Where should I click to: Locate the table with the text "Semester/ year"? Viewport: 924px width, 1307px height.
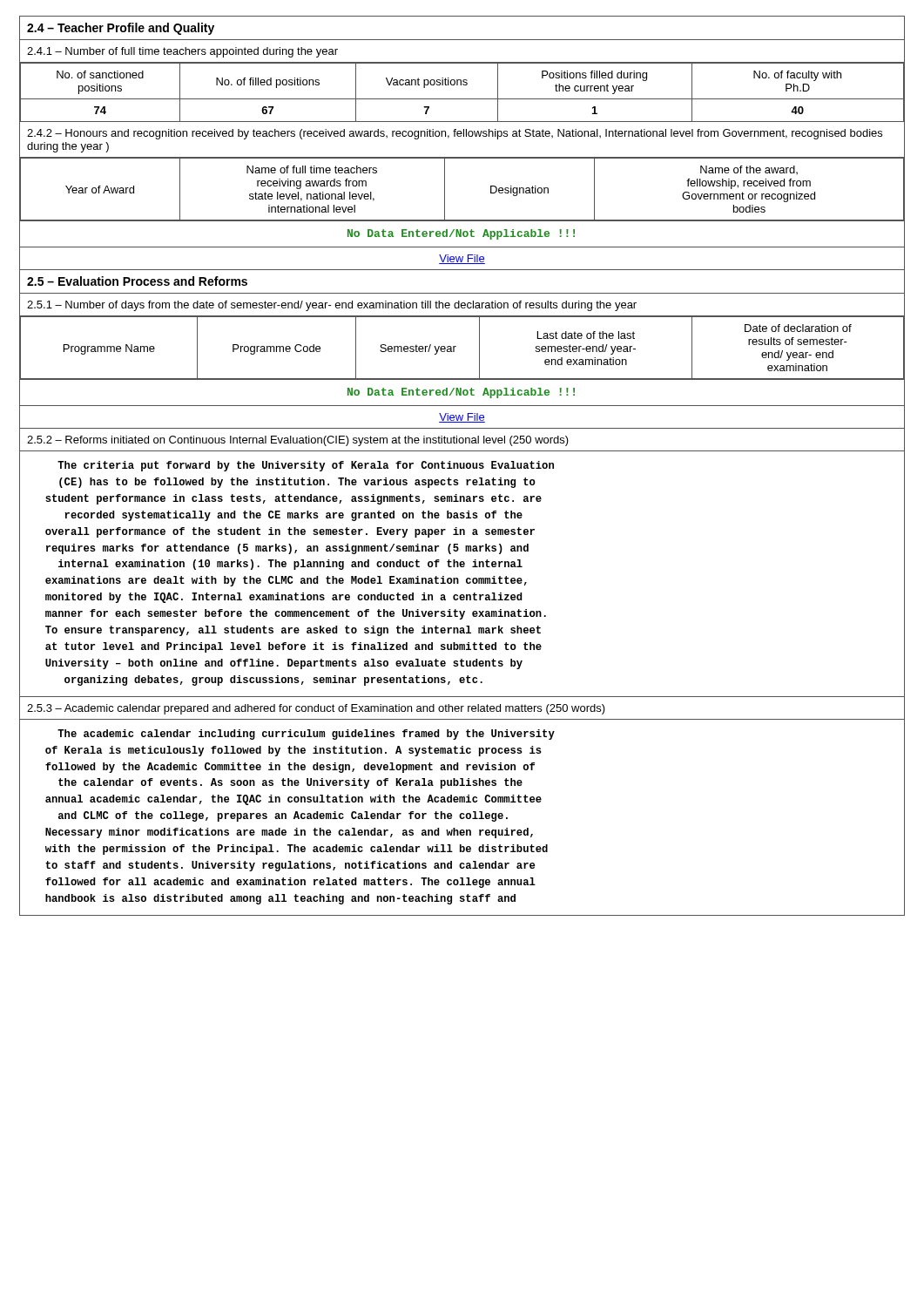(x=462, y=372)
